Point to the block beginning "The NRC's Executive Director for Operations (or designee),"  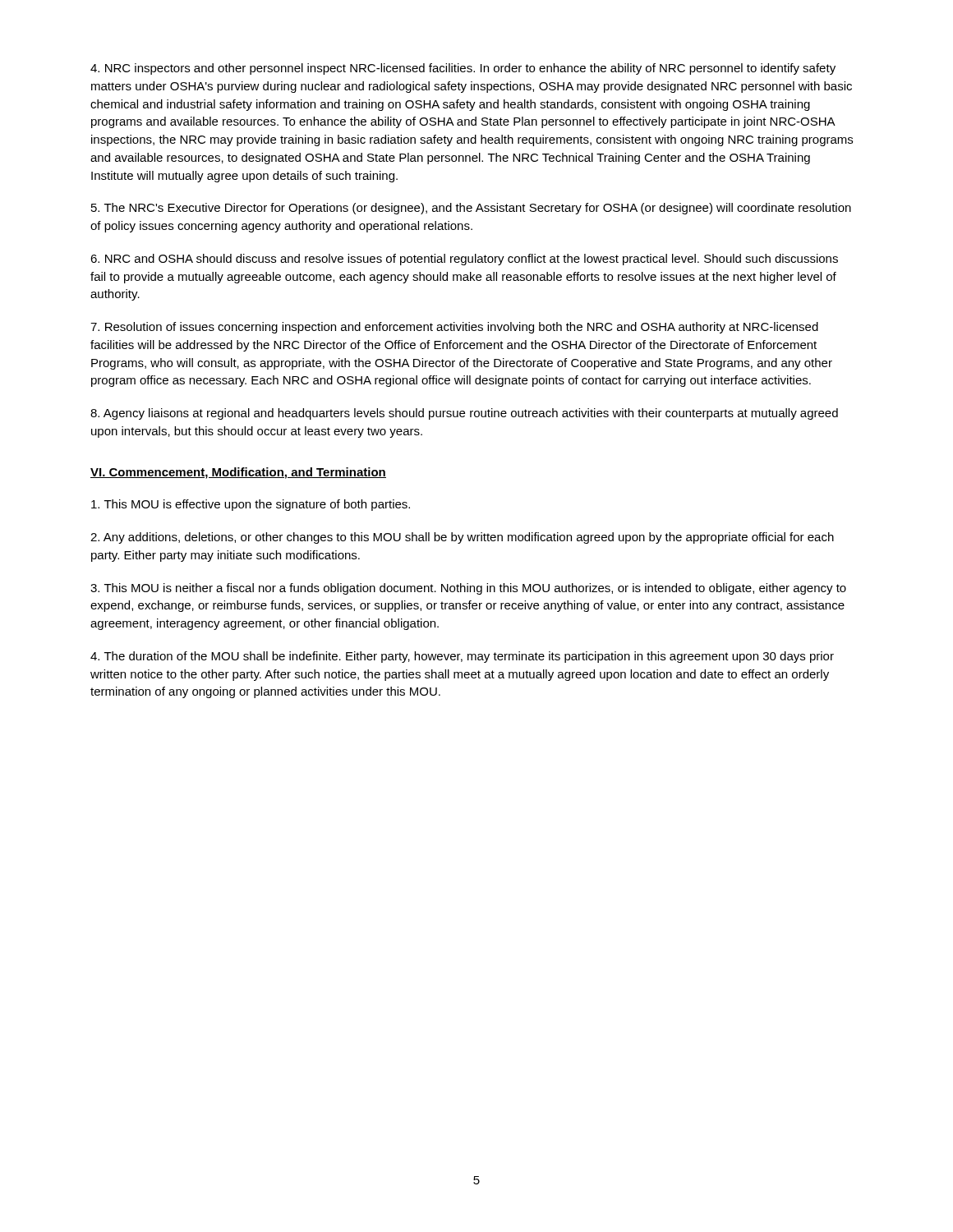pyautogui.click(x=471, y=217)
